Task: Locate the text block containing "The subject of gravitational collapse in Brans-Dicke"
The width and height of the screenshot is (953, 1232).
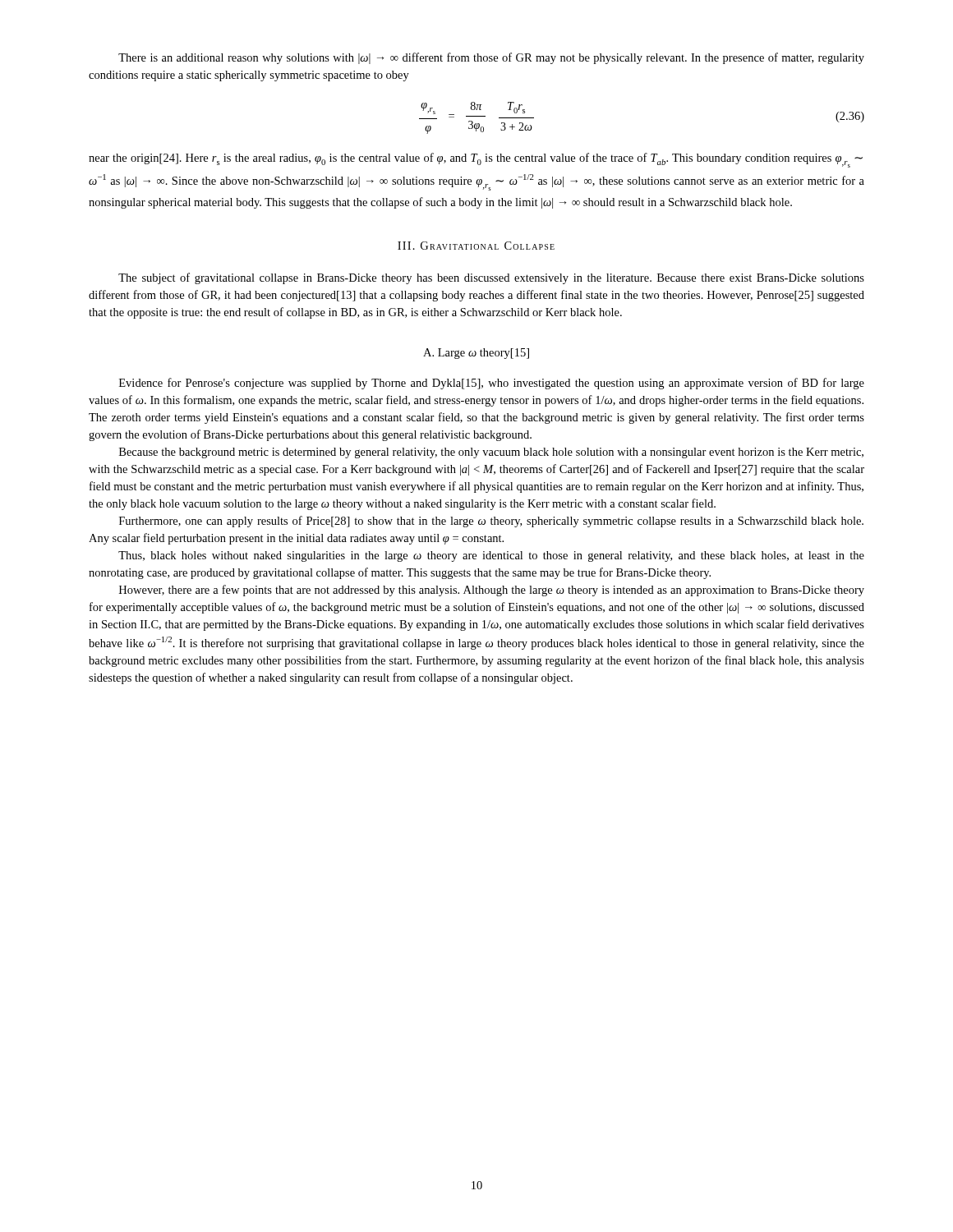Action: [476, 295]
